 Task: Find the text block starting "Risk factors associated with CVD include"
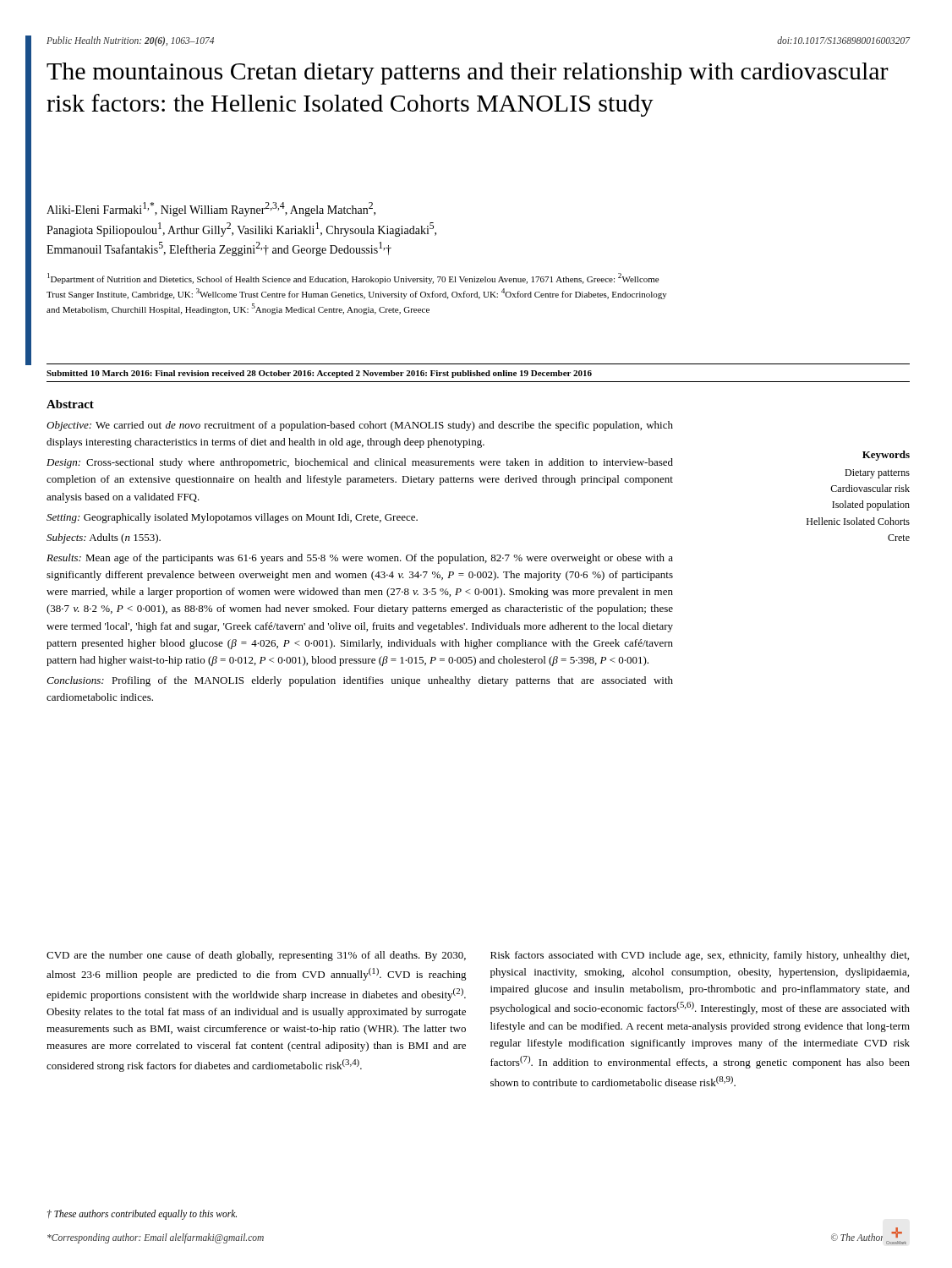700,1019
